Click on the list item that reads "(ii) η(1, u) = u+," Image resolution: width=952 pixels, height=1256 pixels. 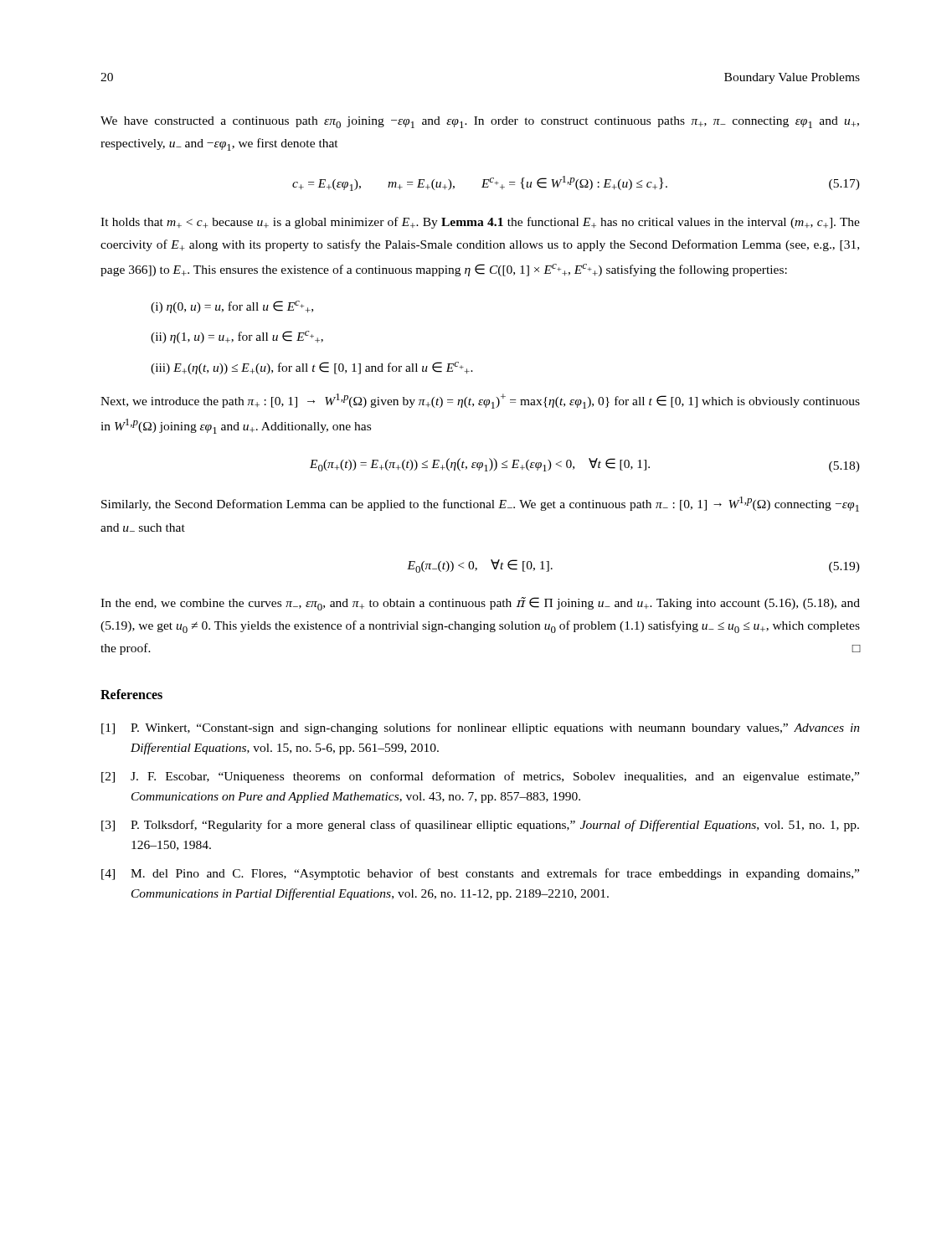tap(237, 336)
